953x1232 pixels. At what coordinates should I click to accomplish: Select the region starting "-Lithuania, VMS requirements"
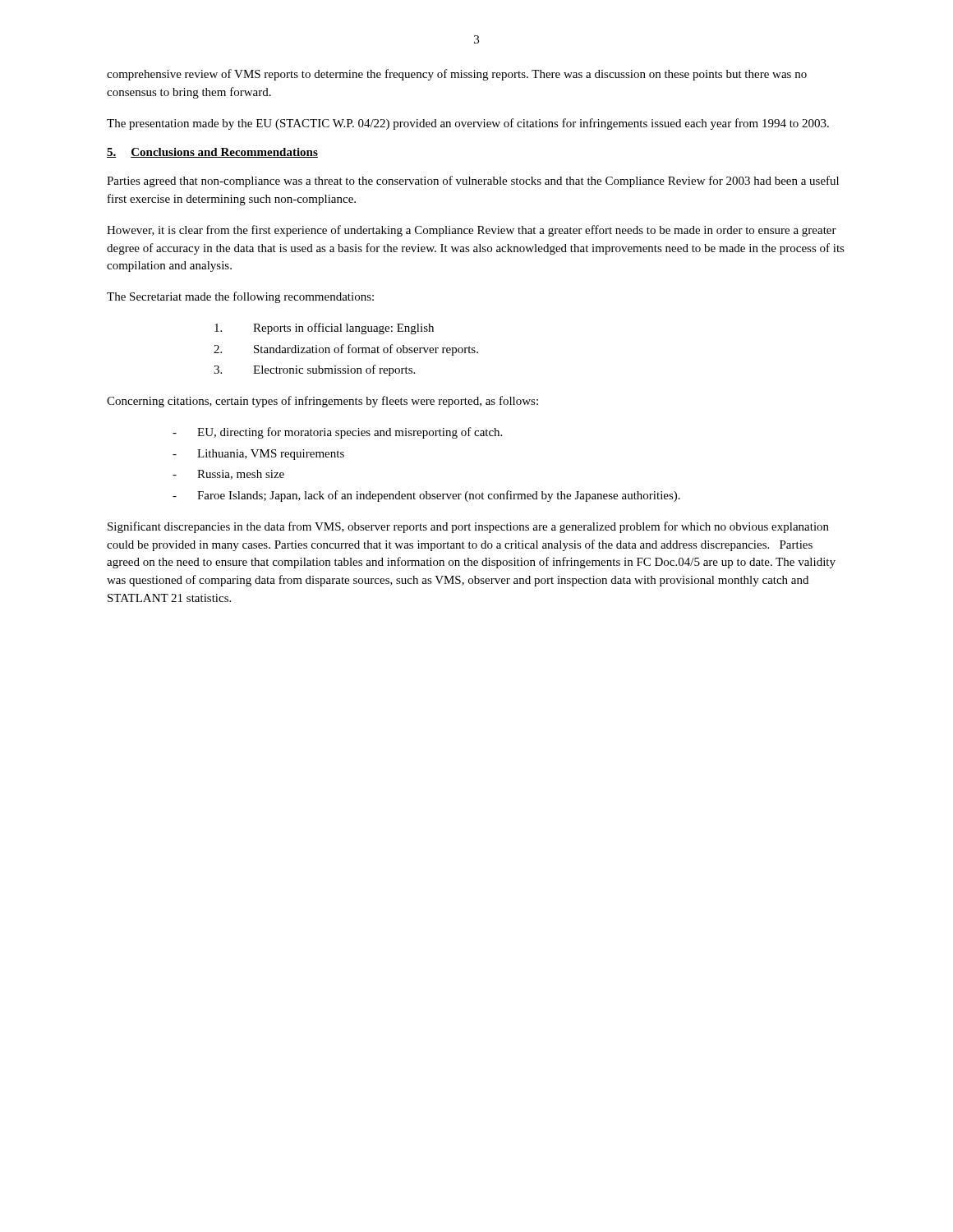pyautogui.click(x=258, y=455)
